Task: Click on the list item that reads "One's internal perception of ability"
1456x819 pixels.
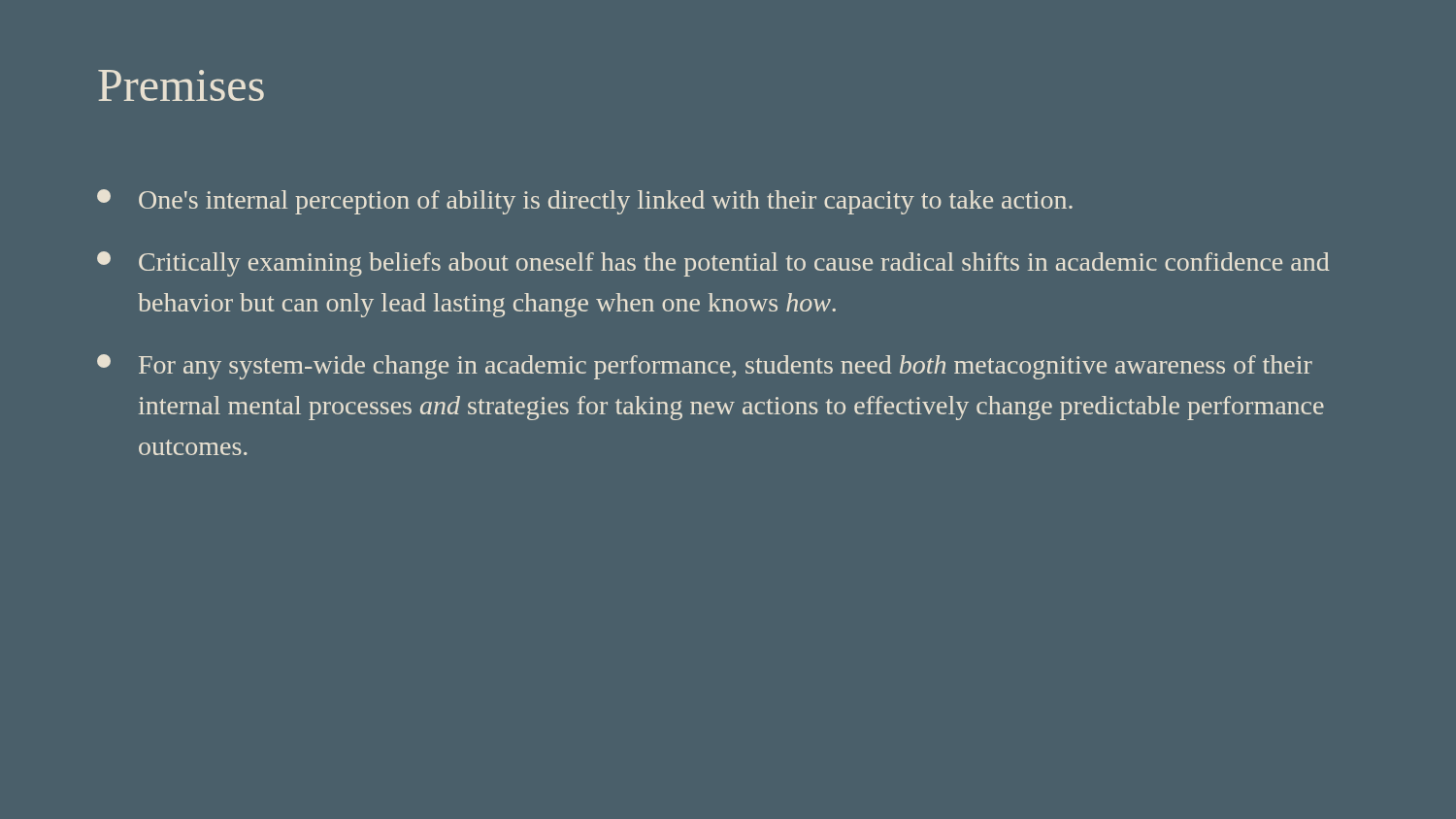Action: point(728,200)
